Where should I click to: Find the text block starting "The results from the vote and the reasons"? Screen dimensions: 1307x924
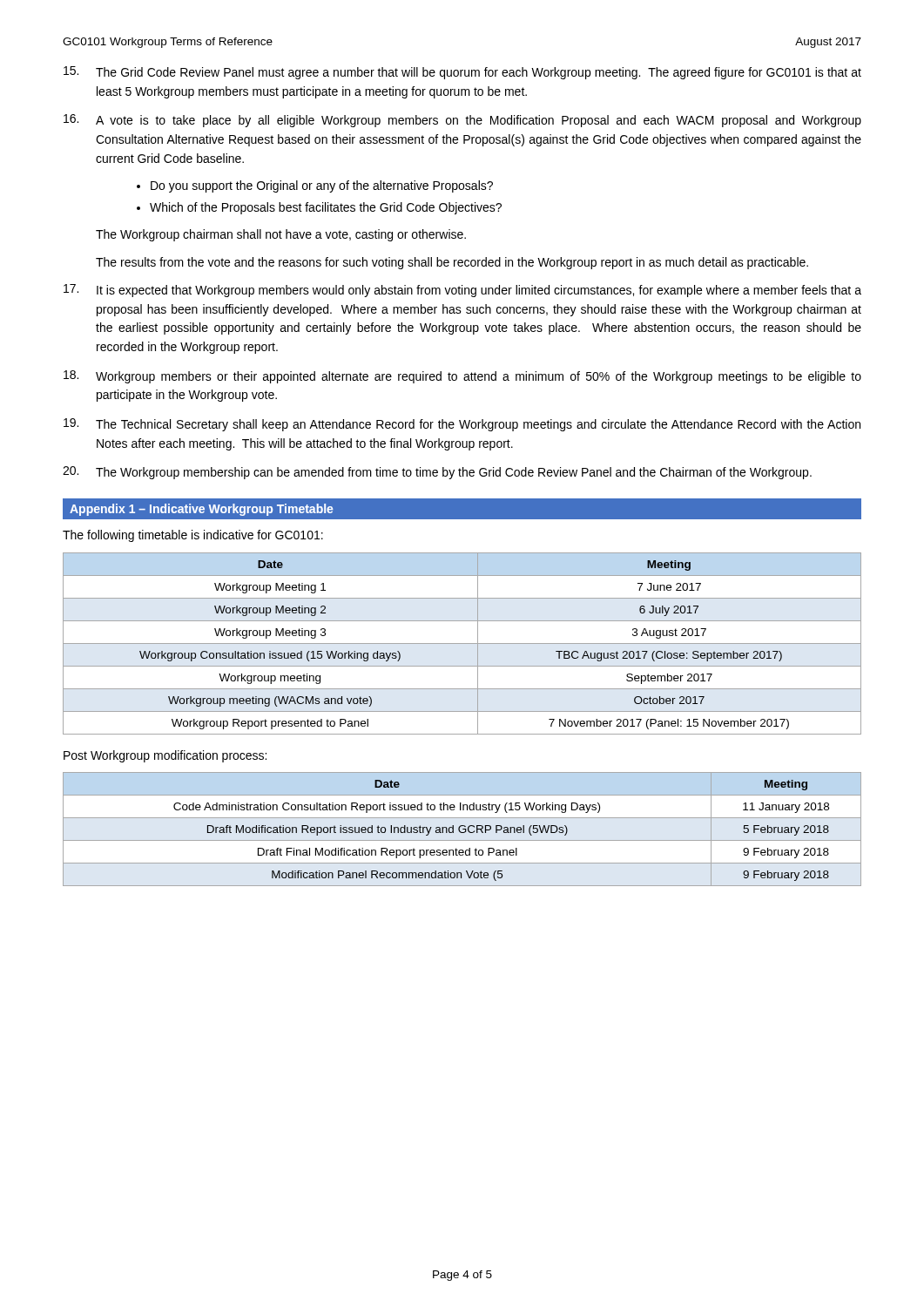[x=453, y=262]
